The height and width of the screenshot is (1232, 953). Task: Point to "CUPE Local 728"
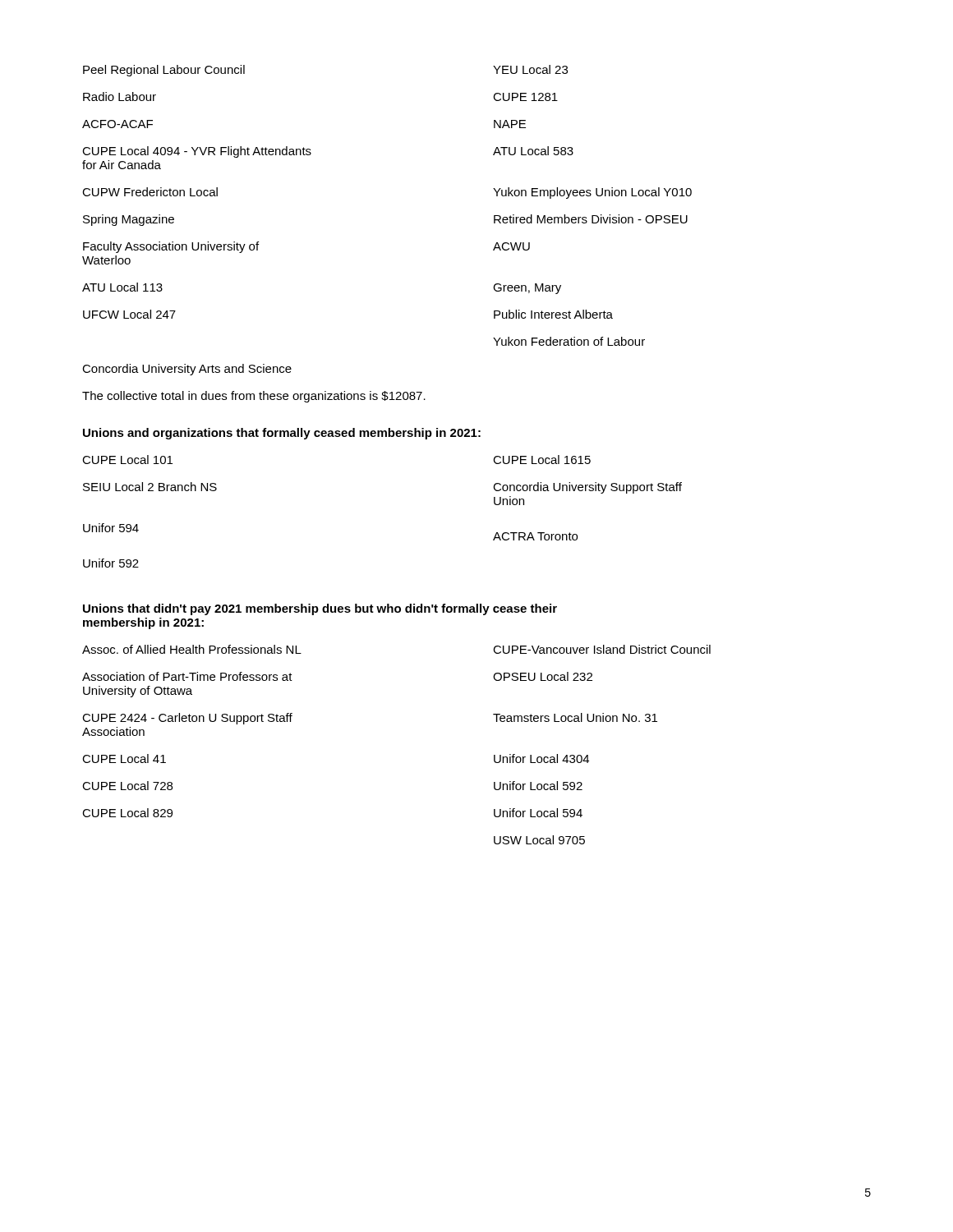(128, 786)
